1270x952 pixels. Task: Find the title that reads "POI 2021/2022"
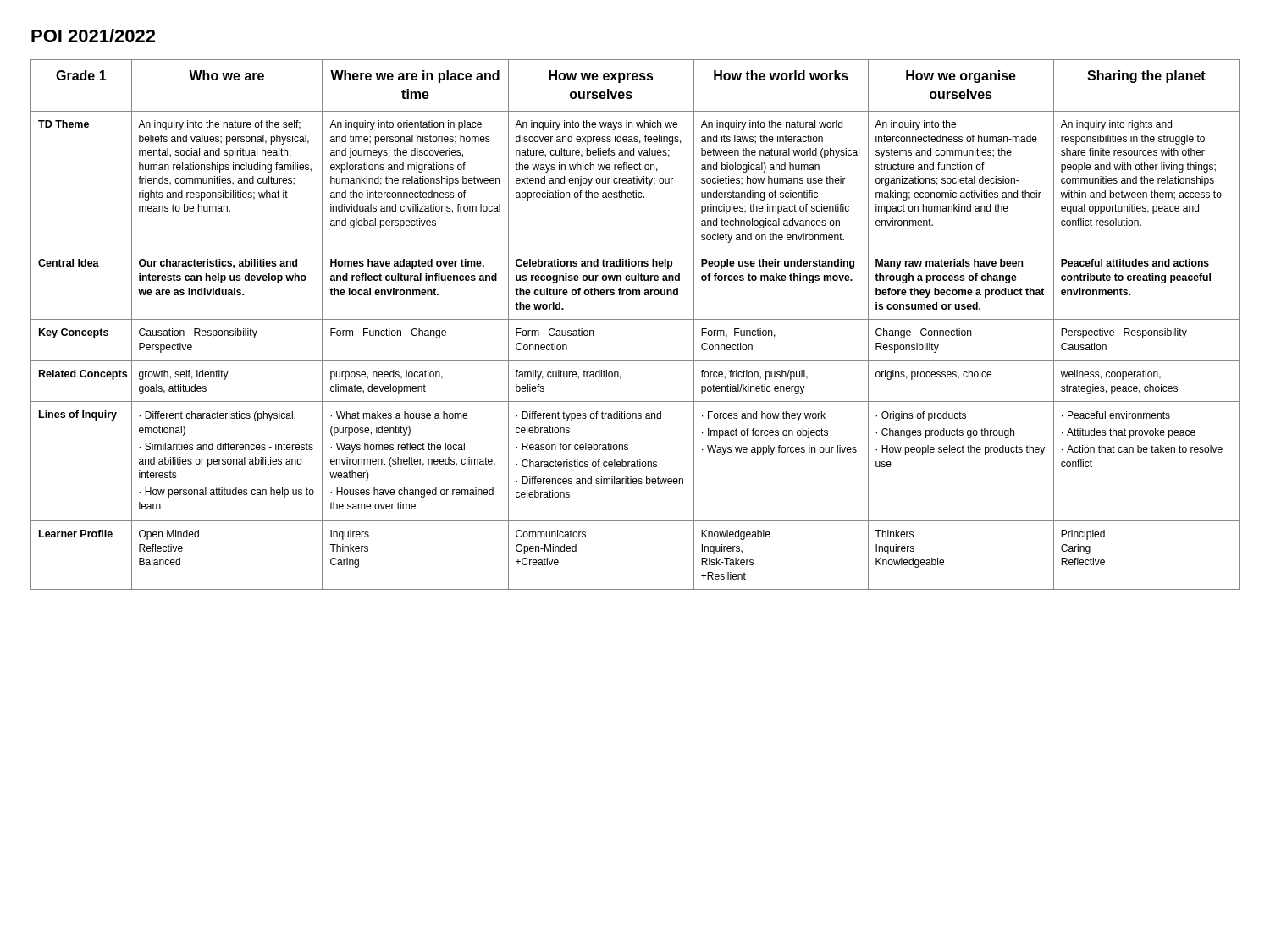[x=93, y=36]
